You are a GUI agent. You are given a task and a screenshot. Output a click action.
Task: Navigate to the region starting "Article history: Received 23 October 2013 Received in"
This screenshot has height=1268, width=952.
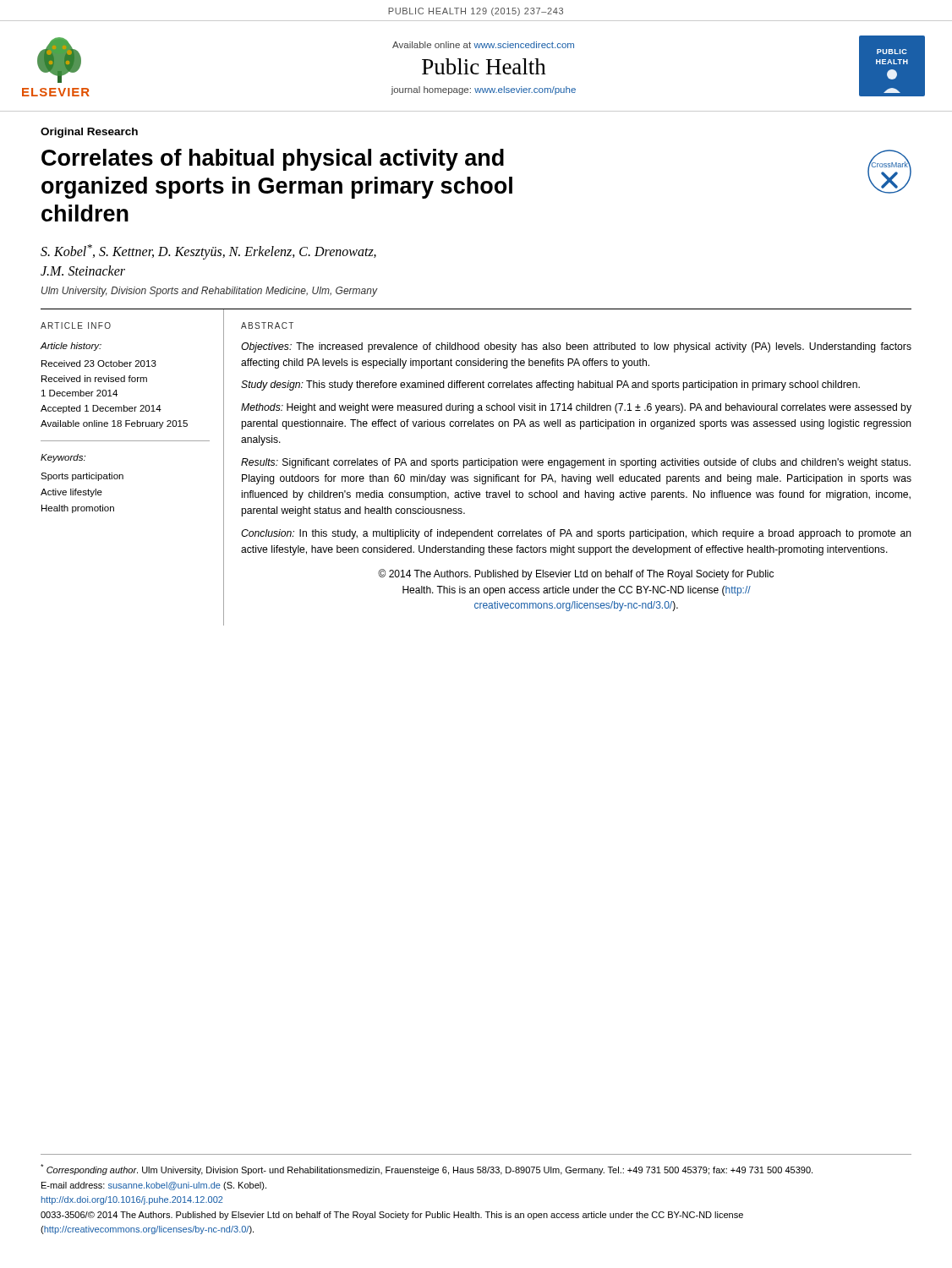click(x=125, y=384)
